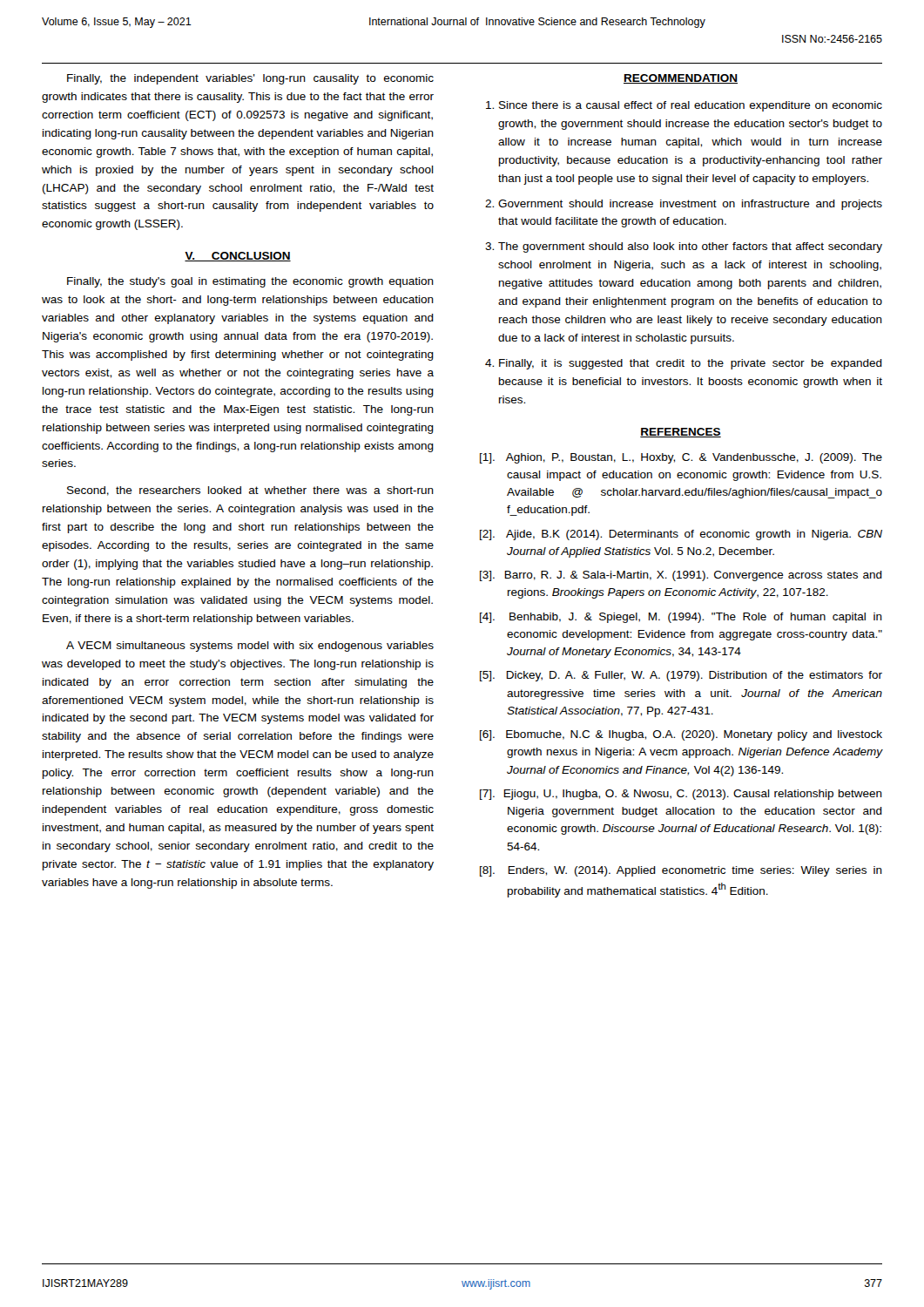Point to the text block starting "[1]. Aghion, P., Boustan,"
Screen dimensions: 1307x924
coord(681,484)
